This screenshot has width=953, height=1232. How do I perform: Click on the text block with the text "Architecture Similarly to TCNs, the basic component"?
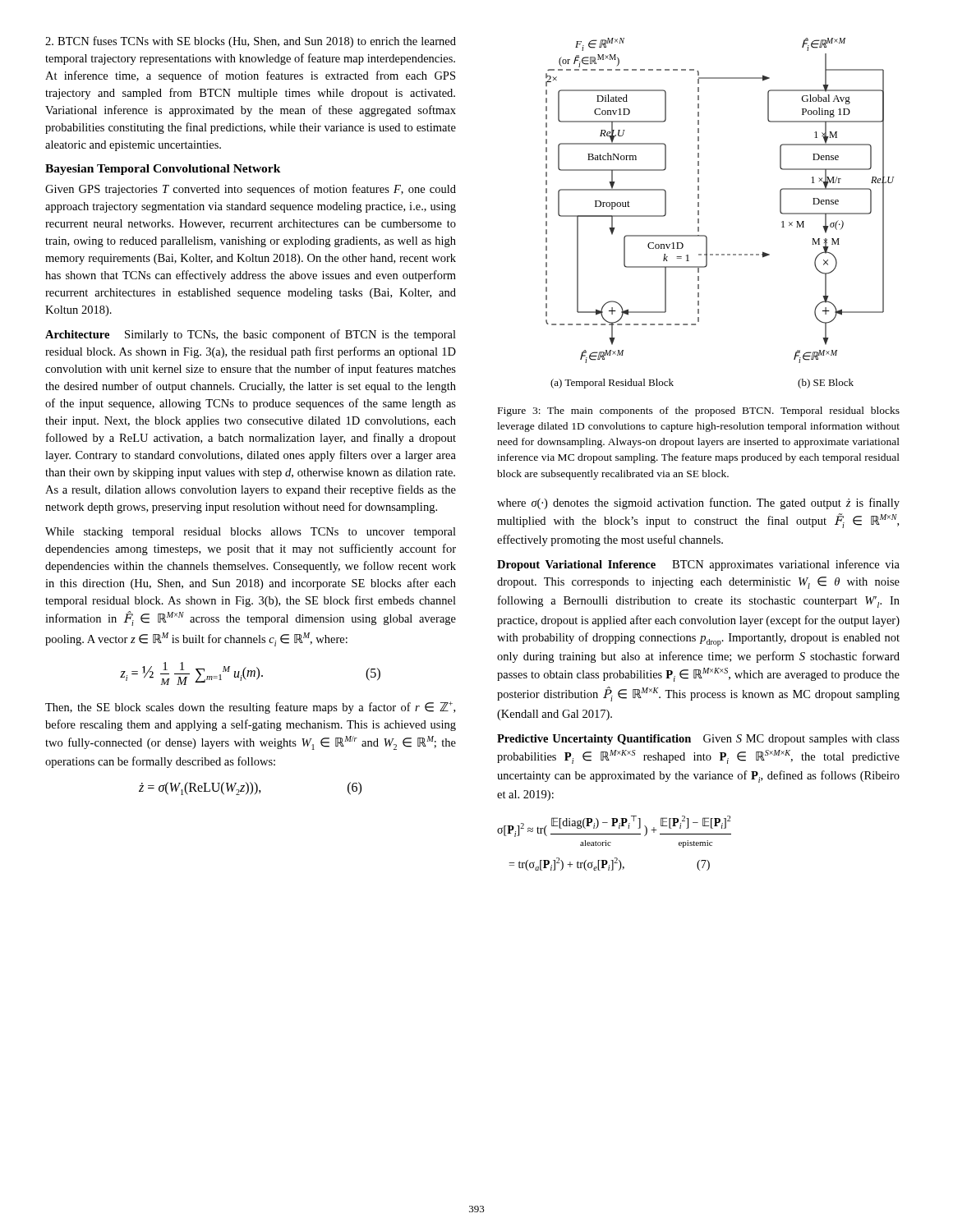pos(251,421)
